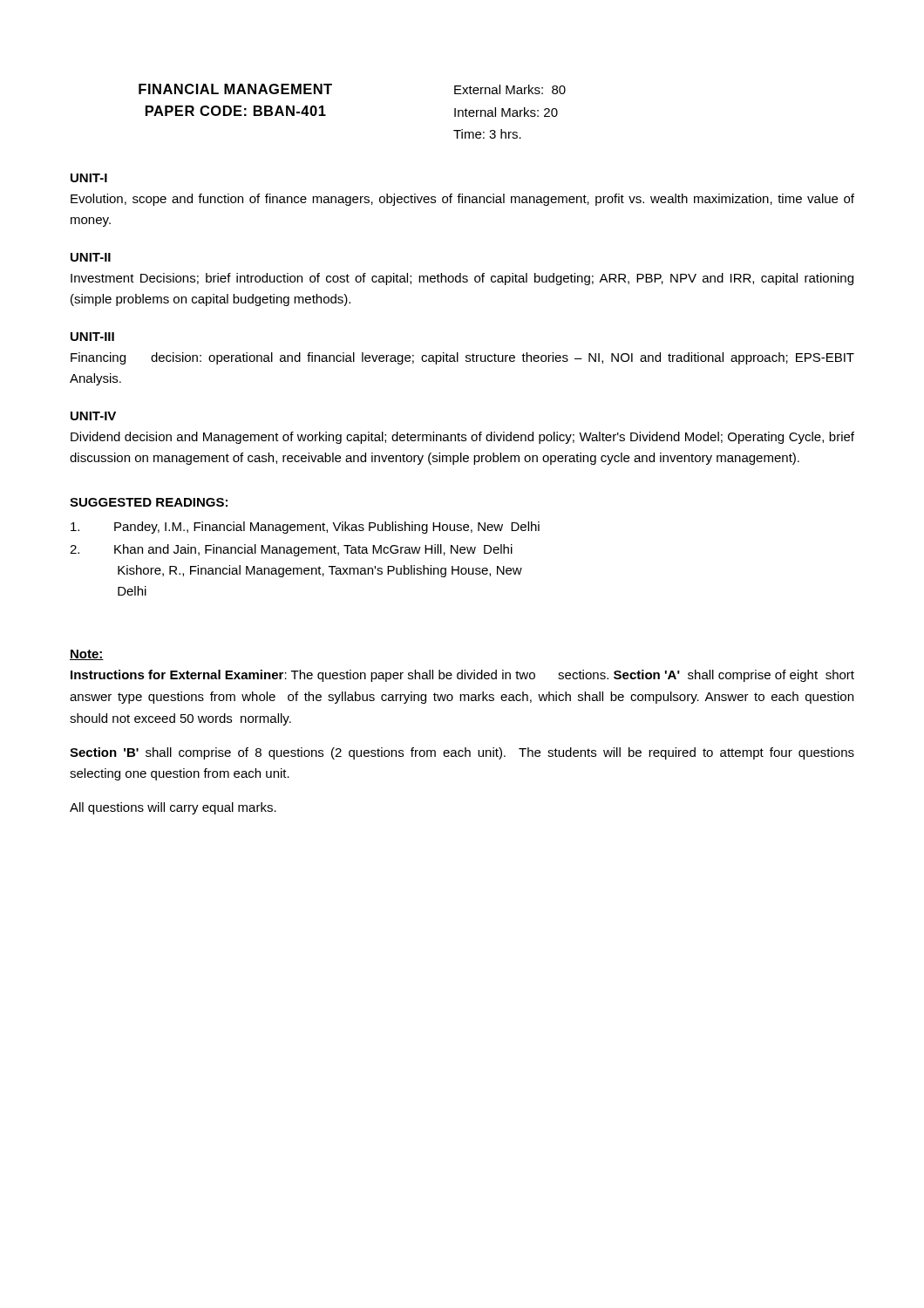Viewport: 924px width, 1308px height.
Task: Locate the element starting "Investment Decisions; brief introduction"
Action: pos(462,288)
